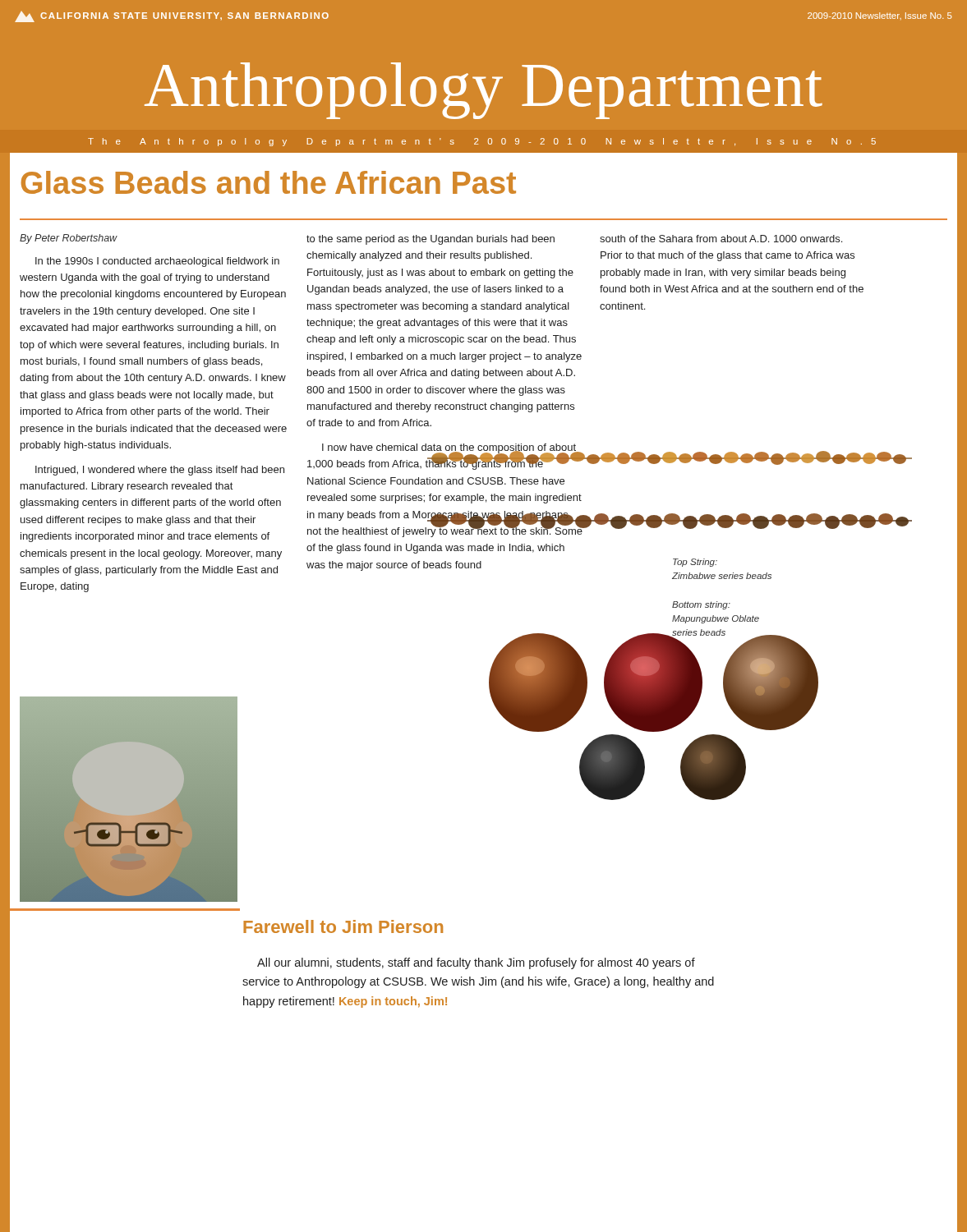Locate the text block that reads "All our alumni, students, staff and faculty thank"

489,983
